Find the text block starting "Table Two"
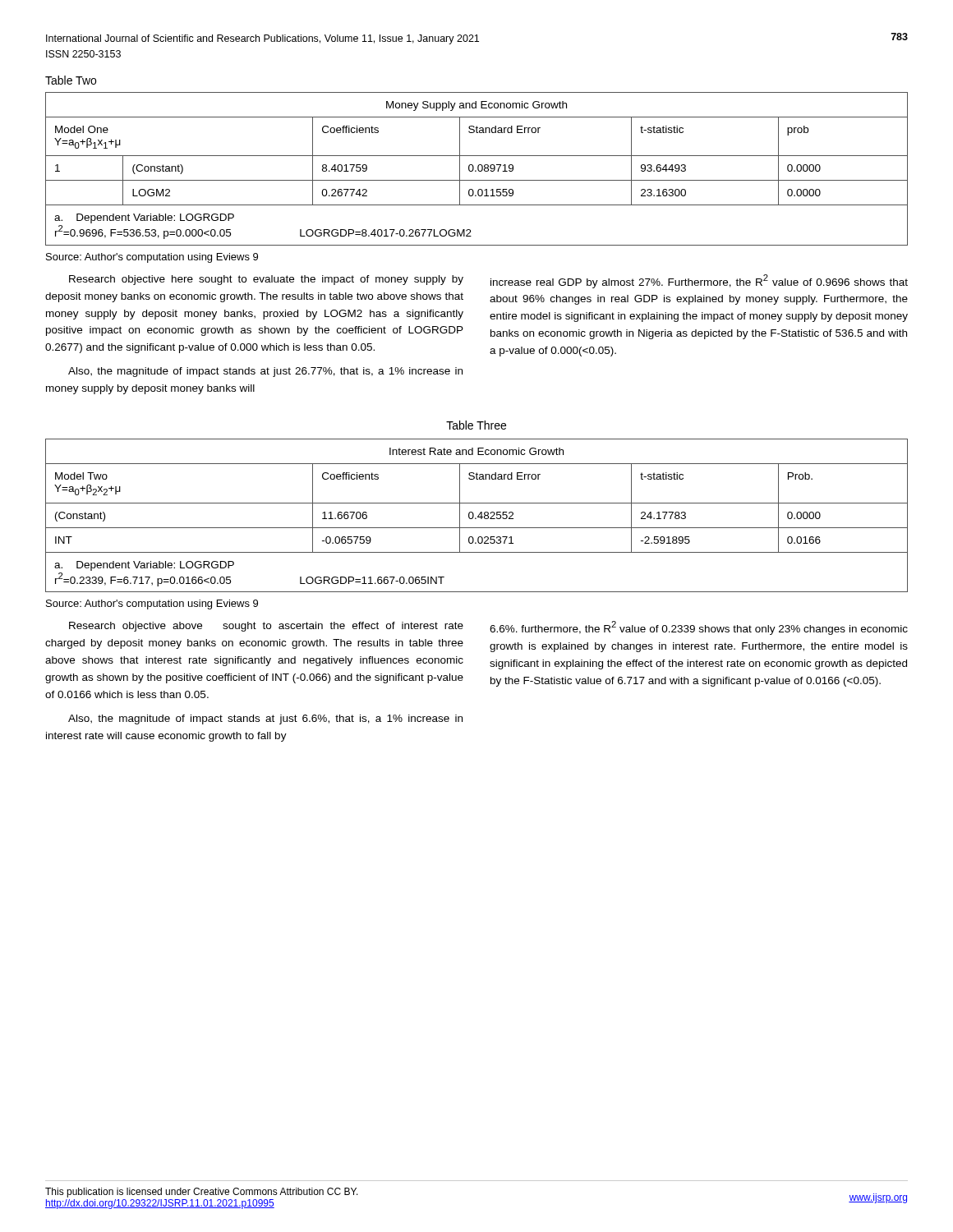This screenshot has height=1232, width=953. 71,80
